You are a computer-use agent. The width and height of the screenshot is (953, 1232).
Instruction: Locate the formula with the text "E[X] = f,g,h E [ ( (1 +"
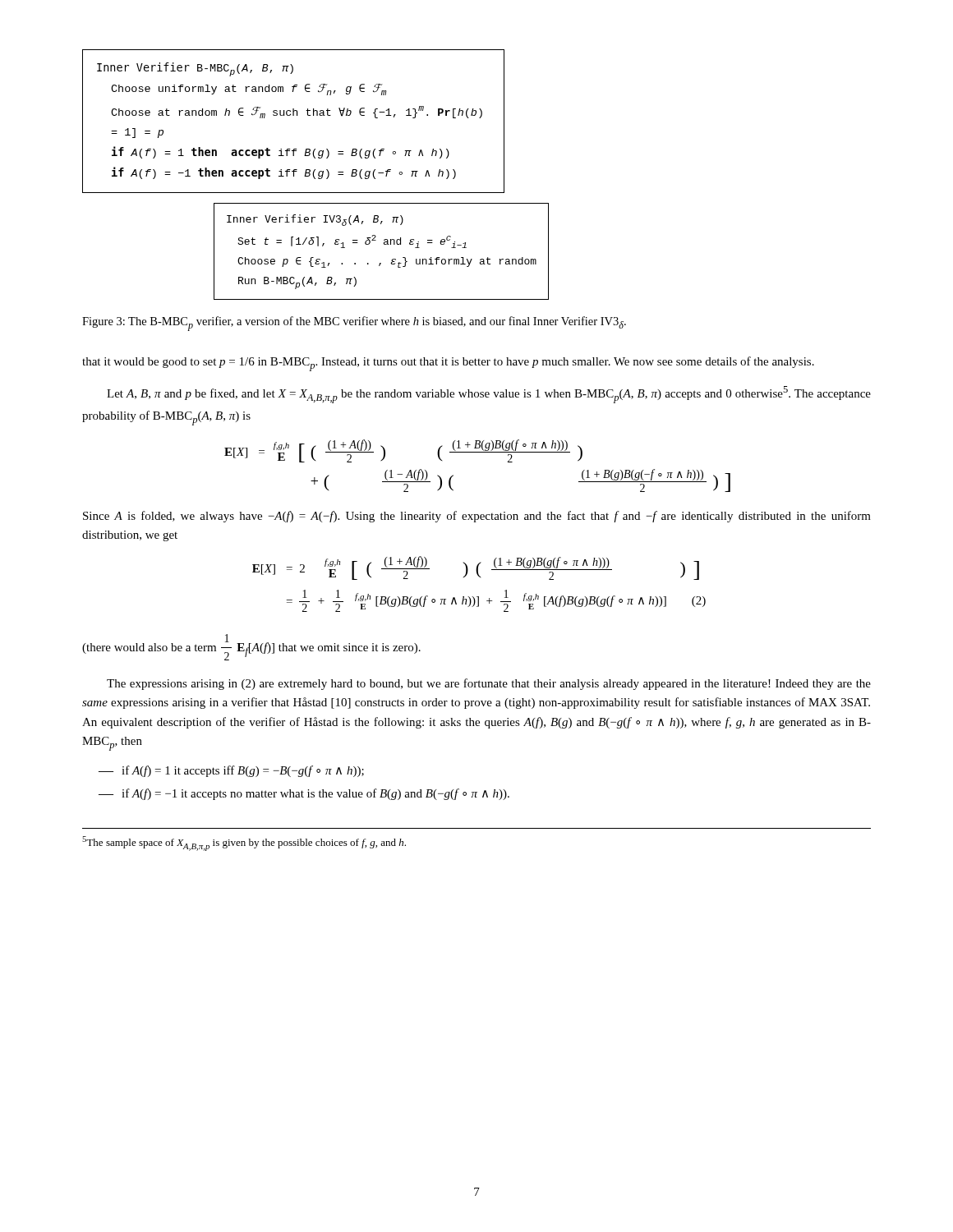click(301, 451)
